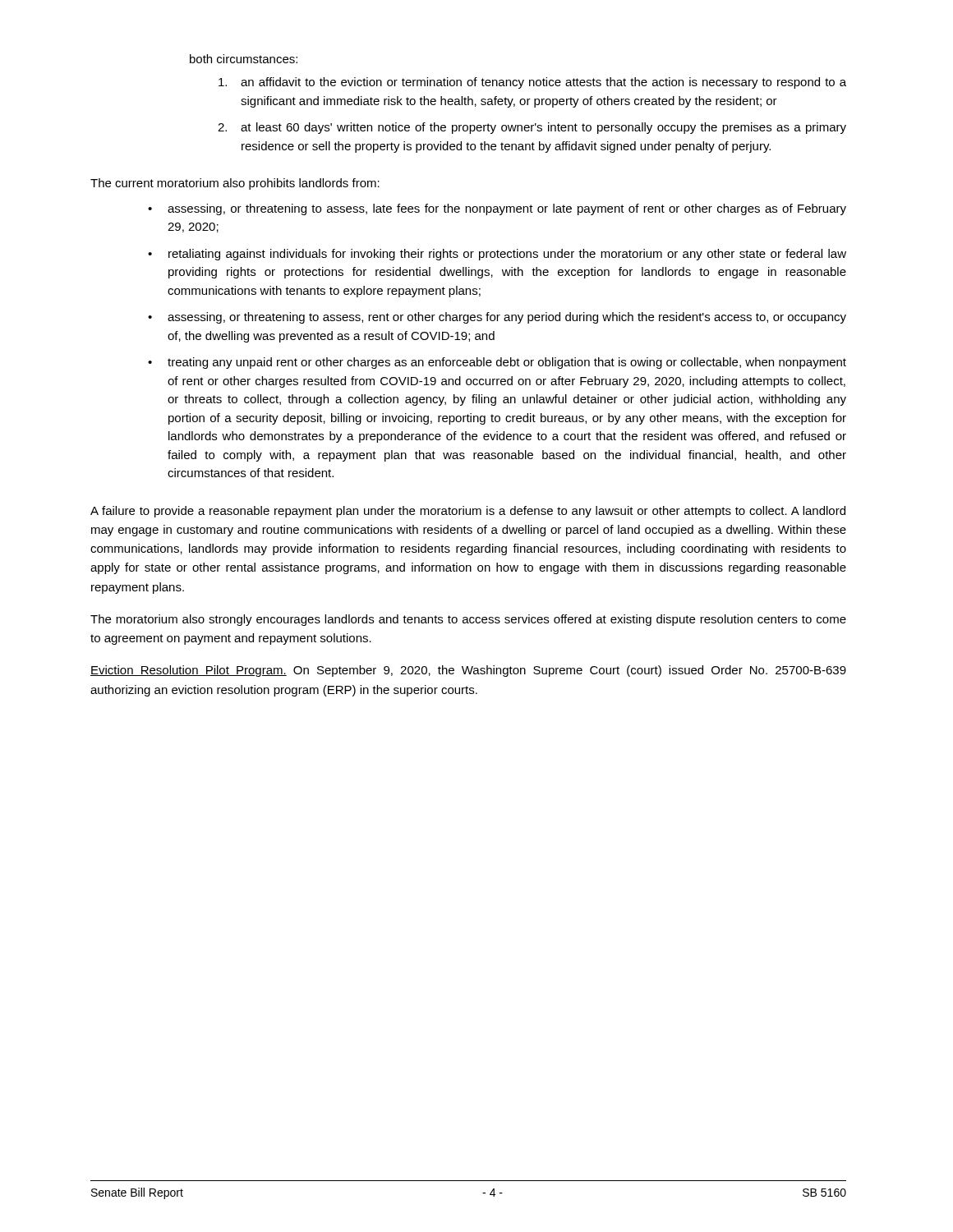The width and height of the screenshot is (953, 1232).
Task: Locate the region starting "Eviction Resolution Pilot Program. On September 9, 2020,"
Action: [468, 680]
